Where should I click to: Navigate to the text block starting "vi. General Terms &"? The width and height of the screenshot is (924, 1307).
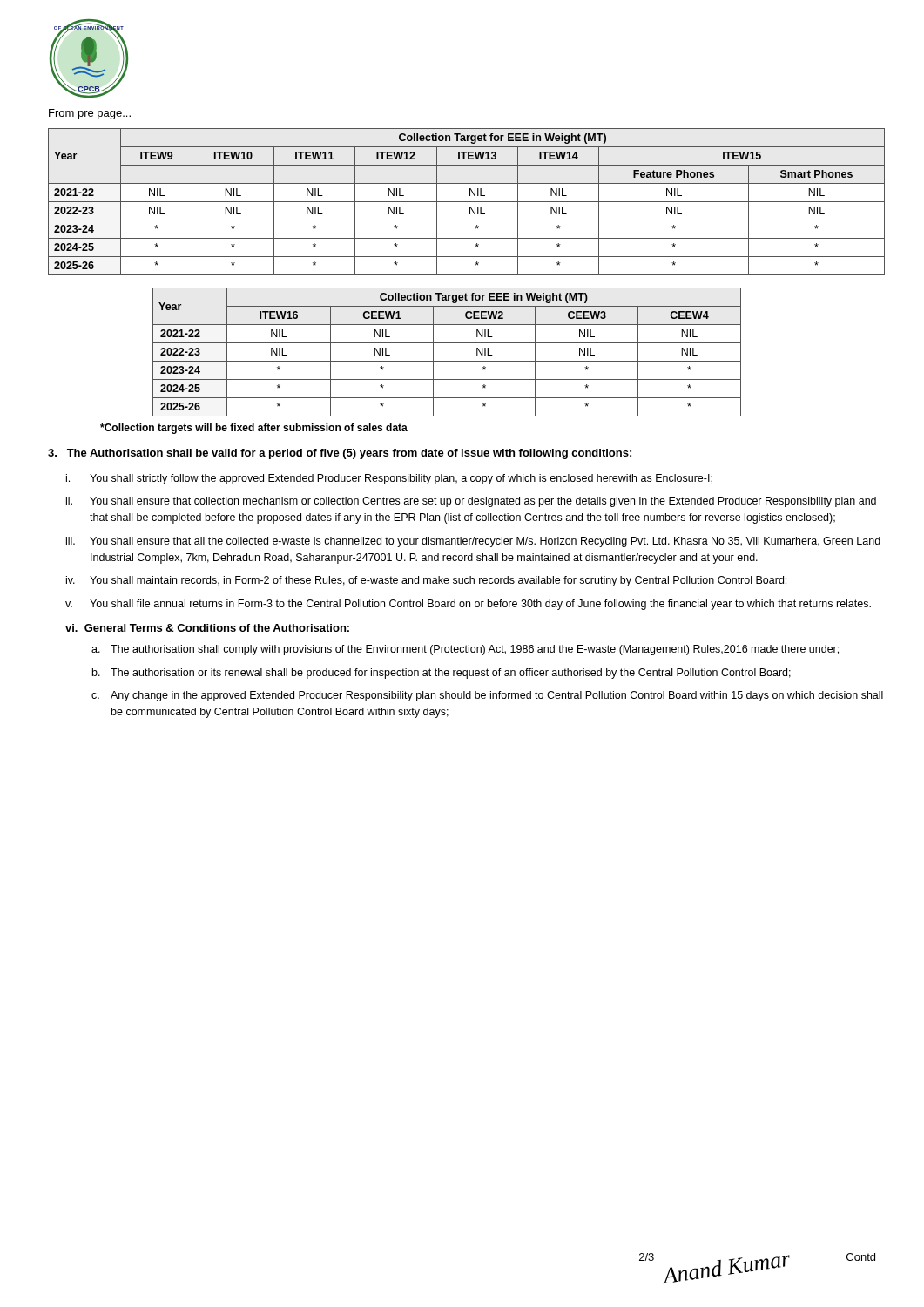[x=208, y=628]
